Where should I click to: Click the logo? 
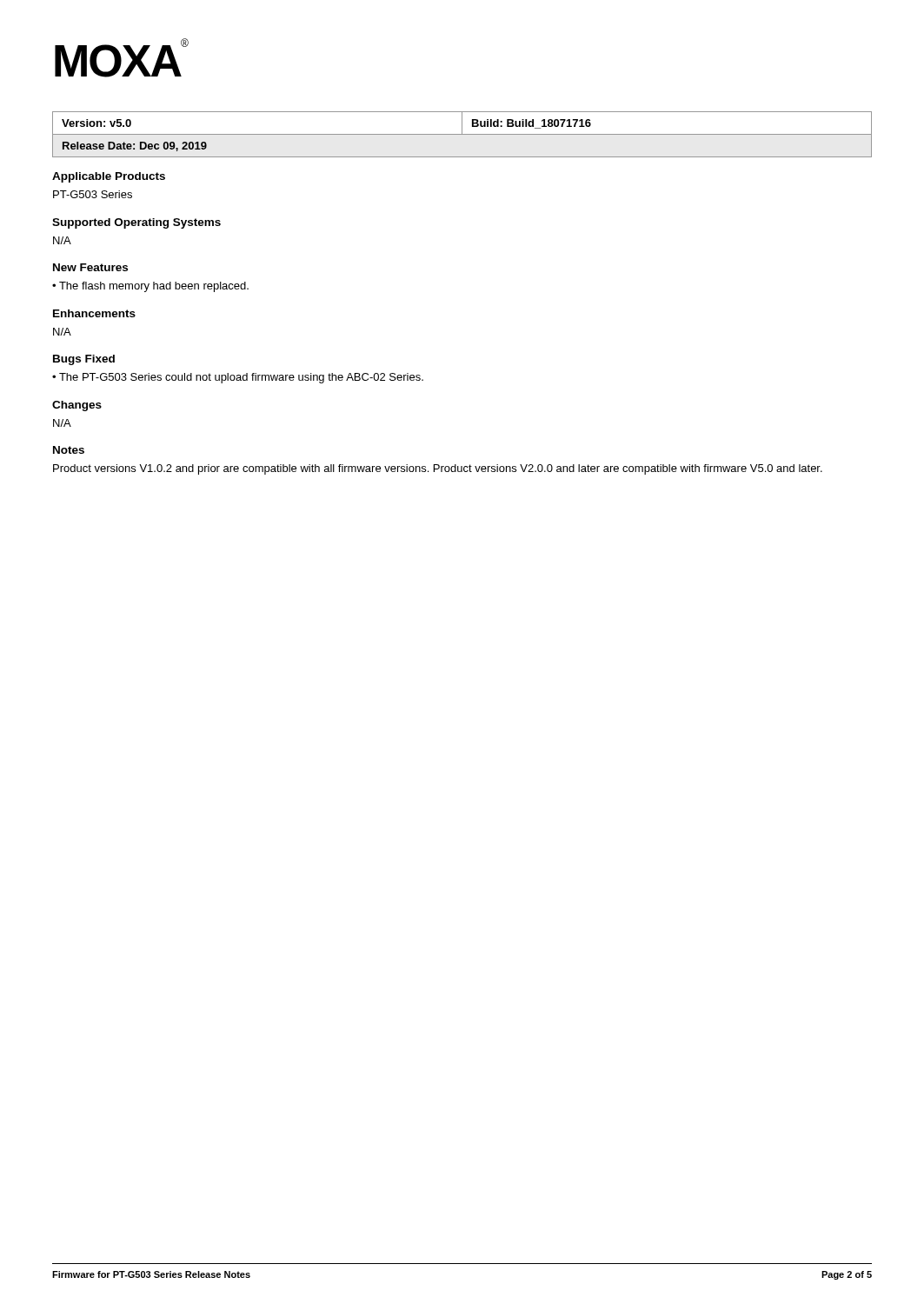pos(462,60)
